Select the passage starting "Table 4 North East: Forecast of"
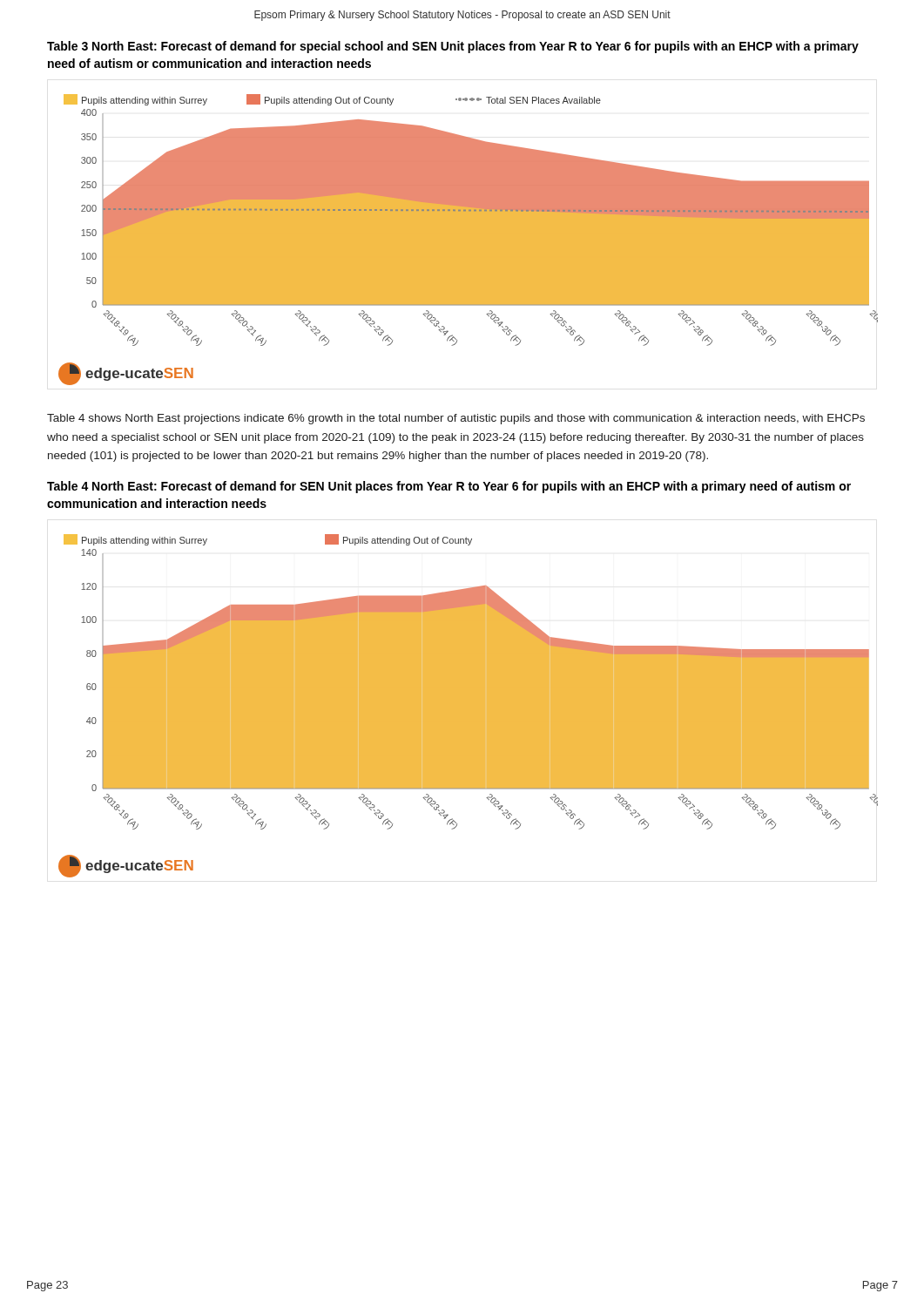The image size is (924, 1307). (x=449, y=495)
